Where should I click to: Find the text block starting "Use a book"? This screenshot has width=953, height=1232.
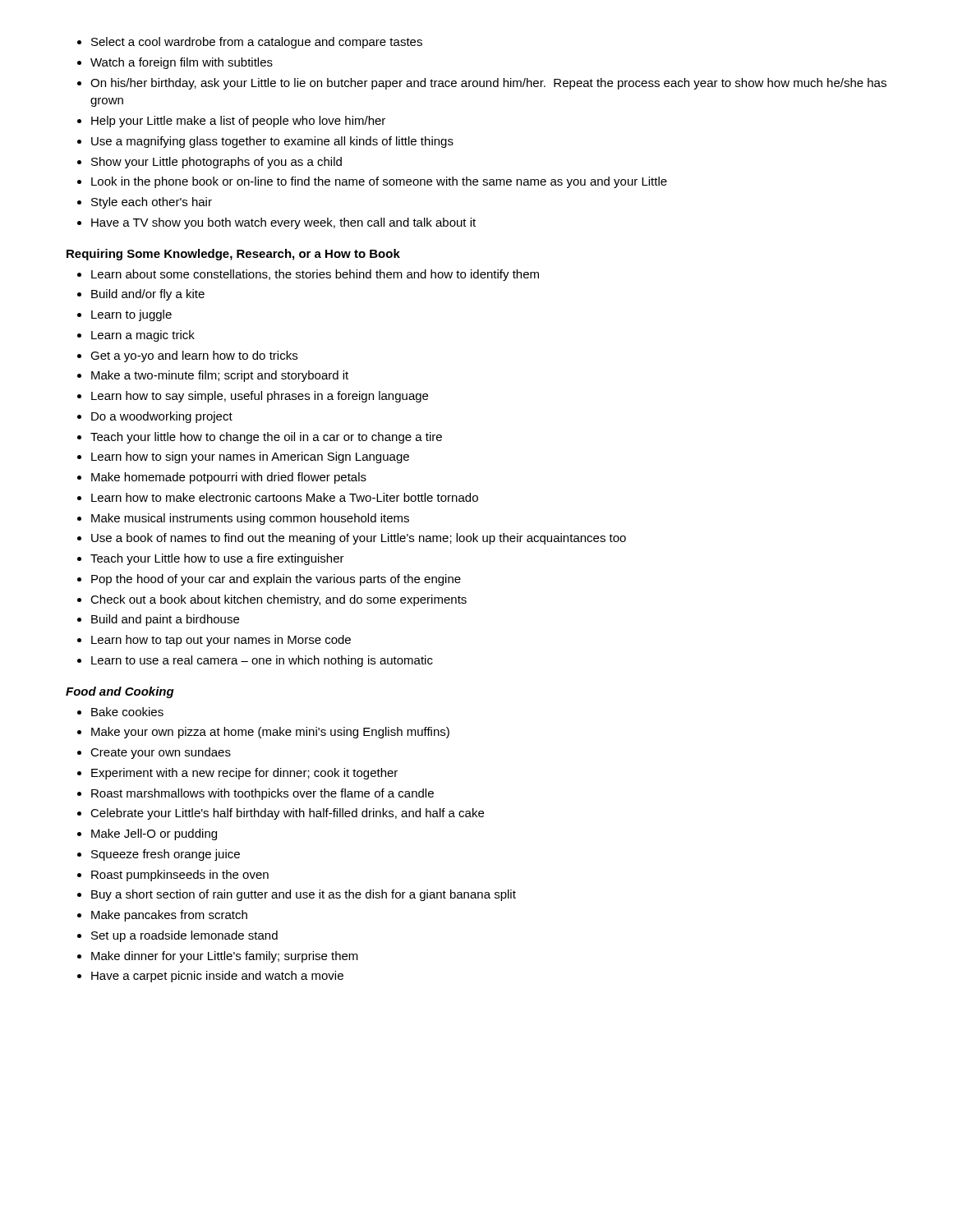[x=489, y=538]
